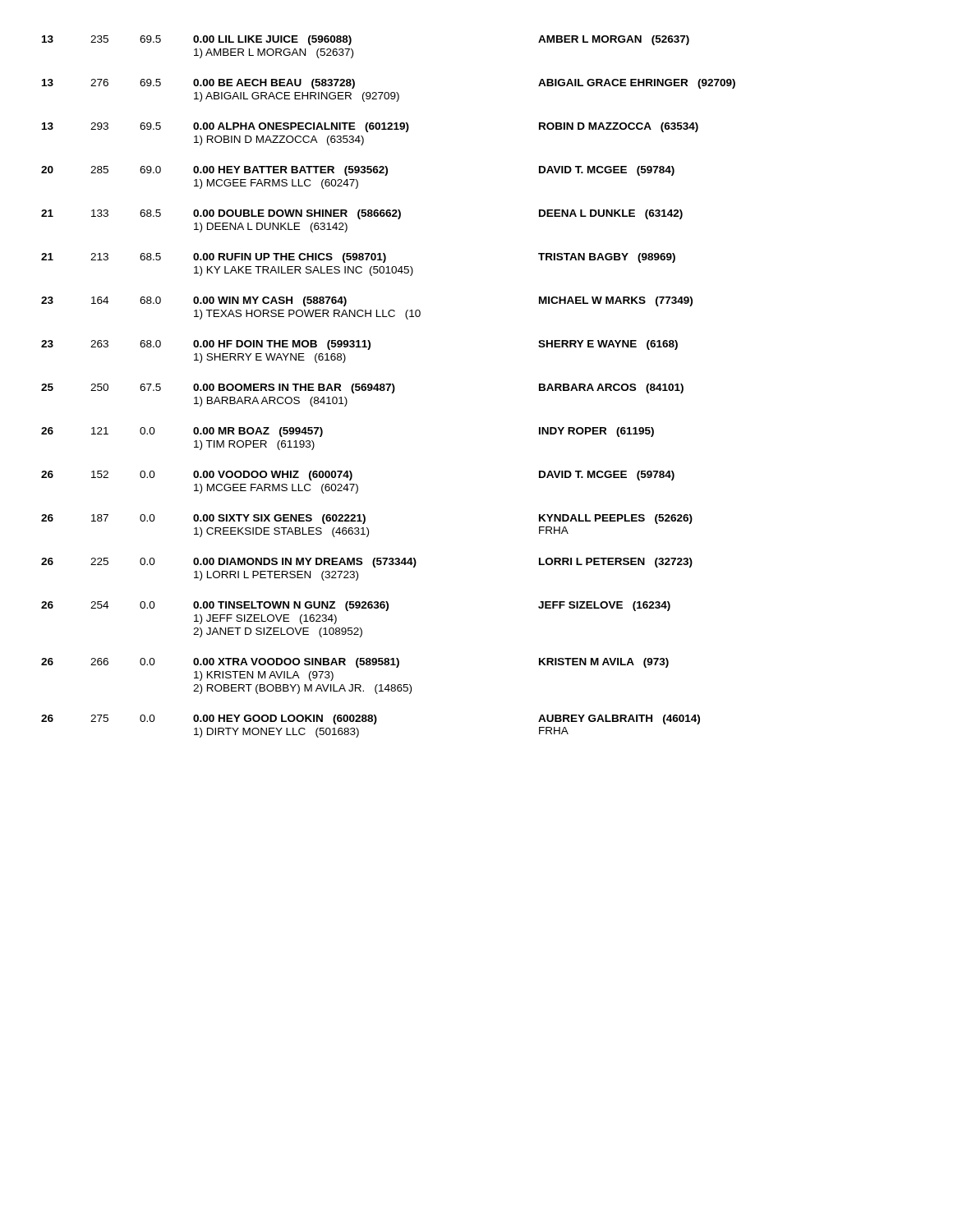The height and width of the screenshot is (1232, 953).
Task: Select the list item with the text "26 187 0.0 0.00 SIXTY SIX GENES"
Action: pos(367,519)
